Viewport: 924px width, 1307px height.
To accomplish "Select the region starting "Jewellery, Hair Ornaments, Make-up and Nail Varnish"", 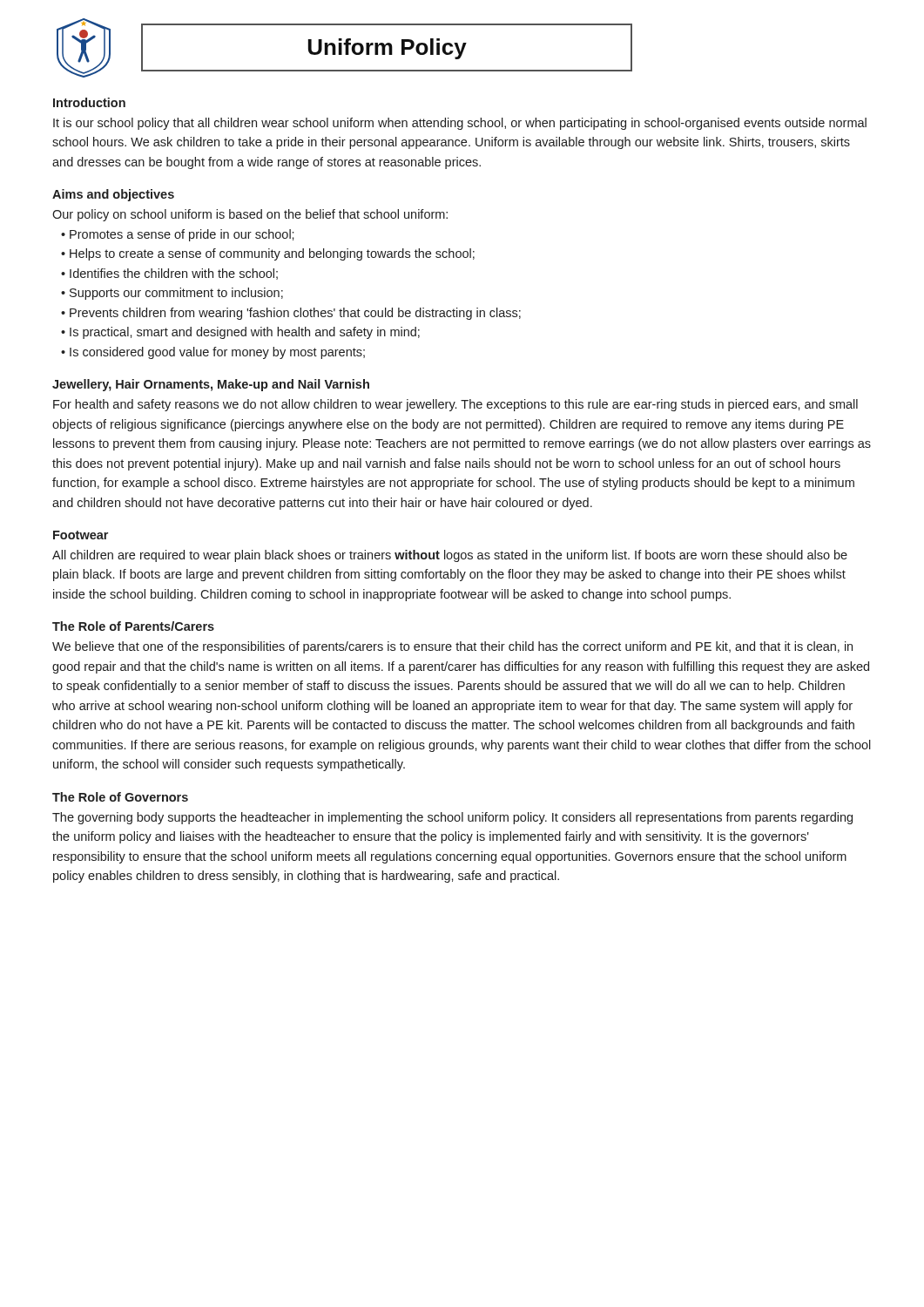I will [211, 384].
